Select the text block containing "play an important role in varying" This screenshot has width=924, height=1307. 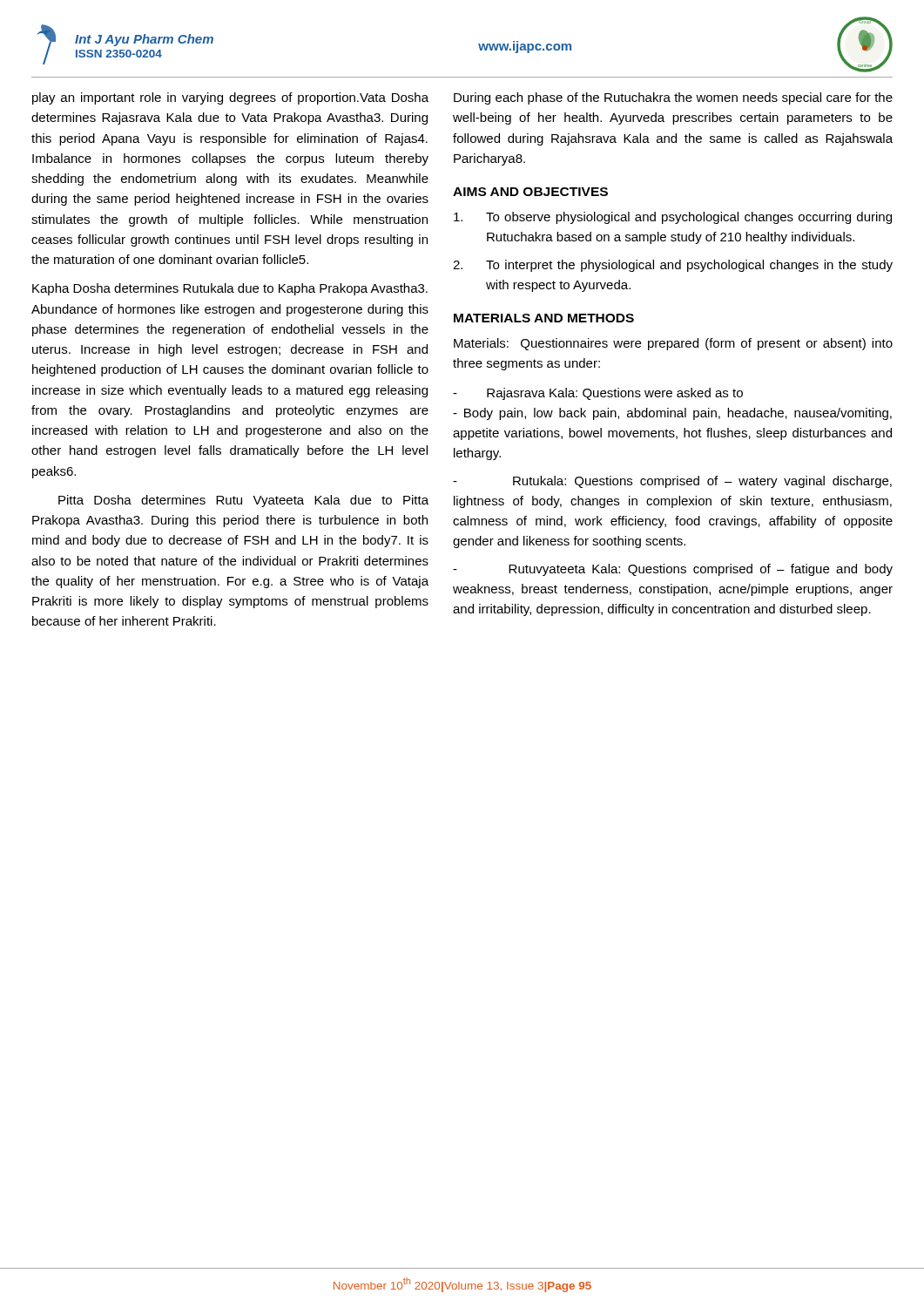pyautogui.click(x=230, y=178)
